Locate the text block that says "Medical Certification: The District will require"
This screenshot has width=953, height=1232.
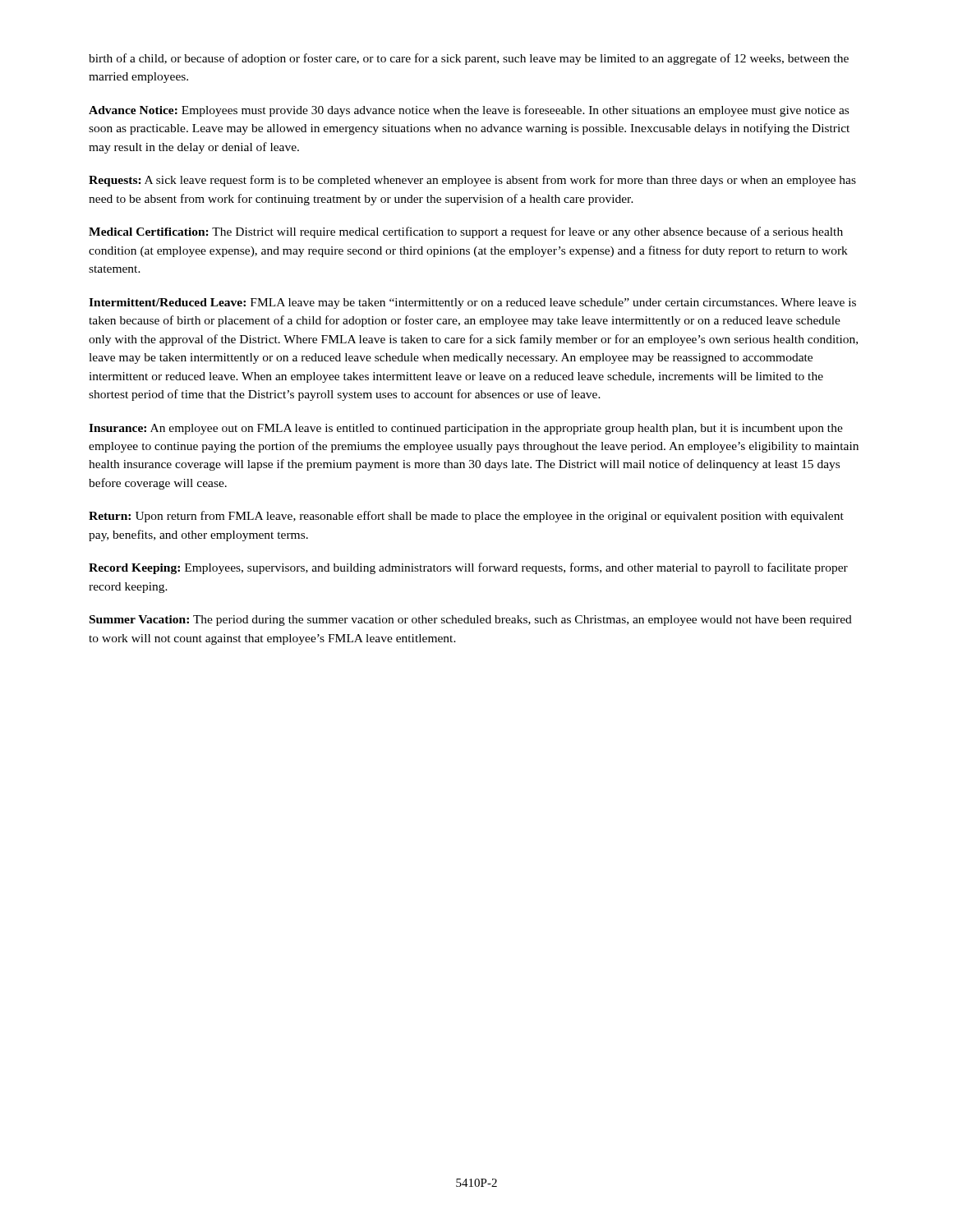coord(468,250)
